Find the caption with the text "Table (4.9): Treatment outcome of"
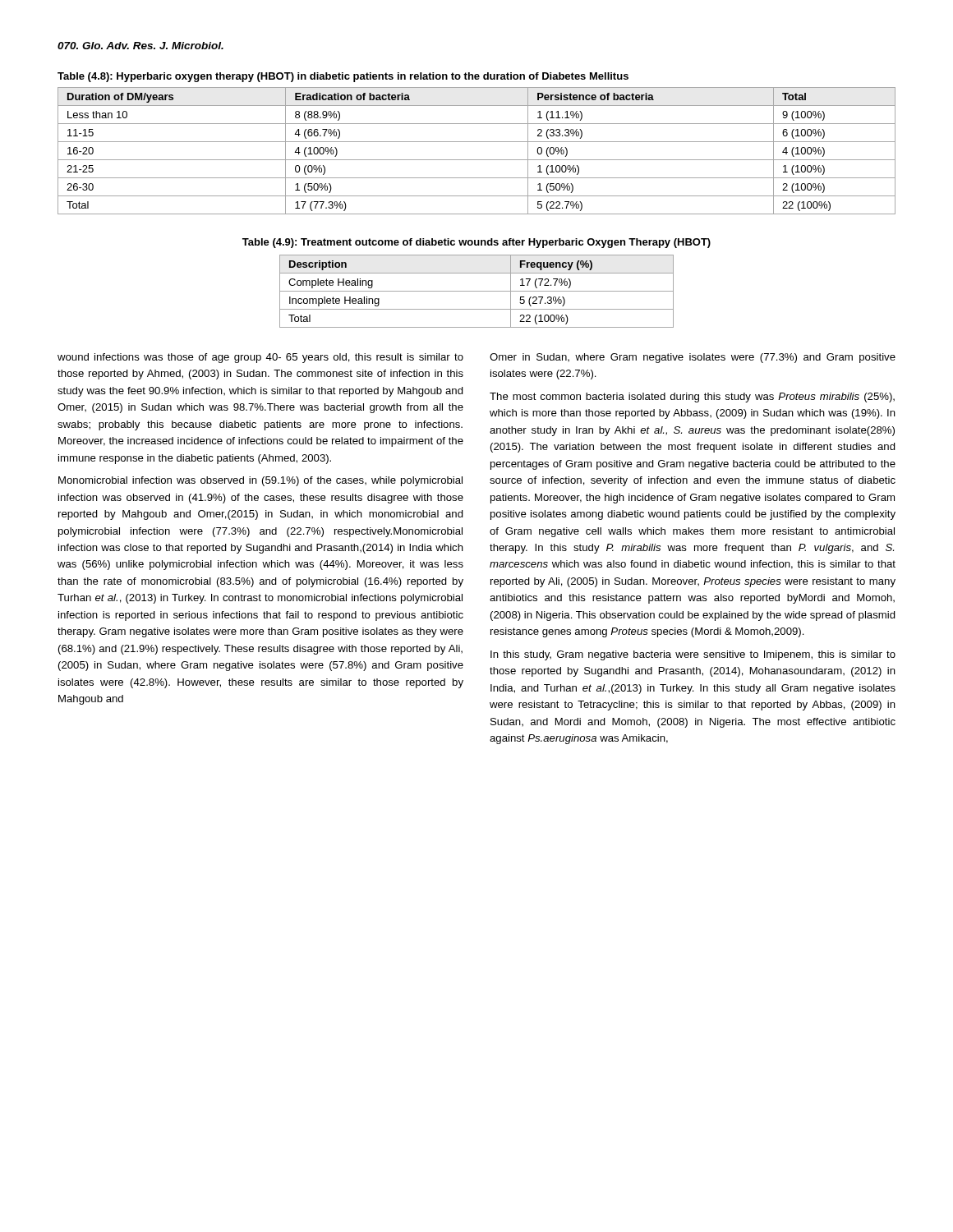 [476, 242]
